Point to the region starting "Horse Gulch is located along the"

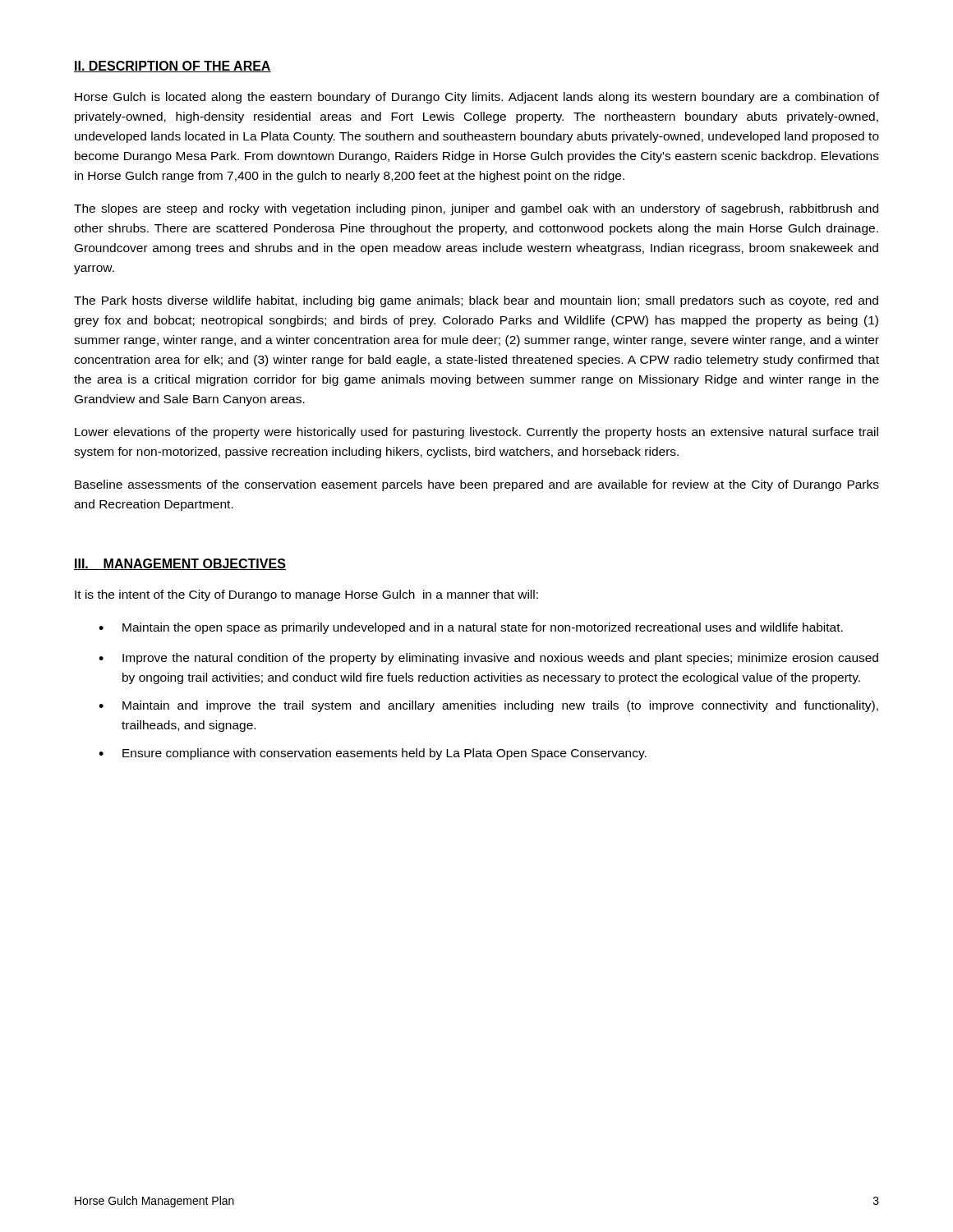pos(476,136)
